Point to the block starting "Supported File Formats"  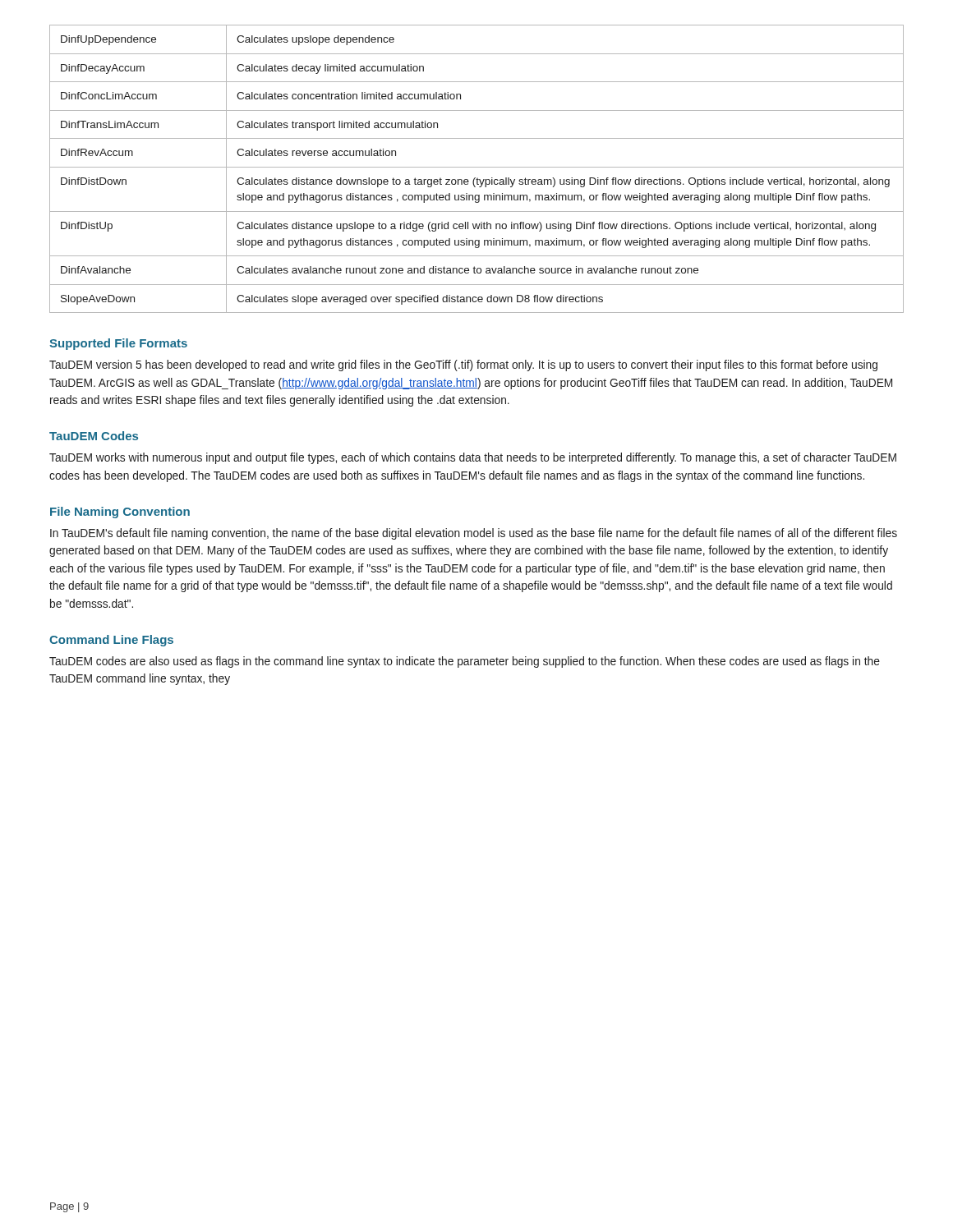tap(118, 343)
